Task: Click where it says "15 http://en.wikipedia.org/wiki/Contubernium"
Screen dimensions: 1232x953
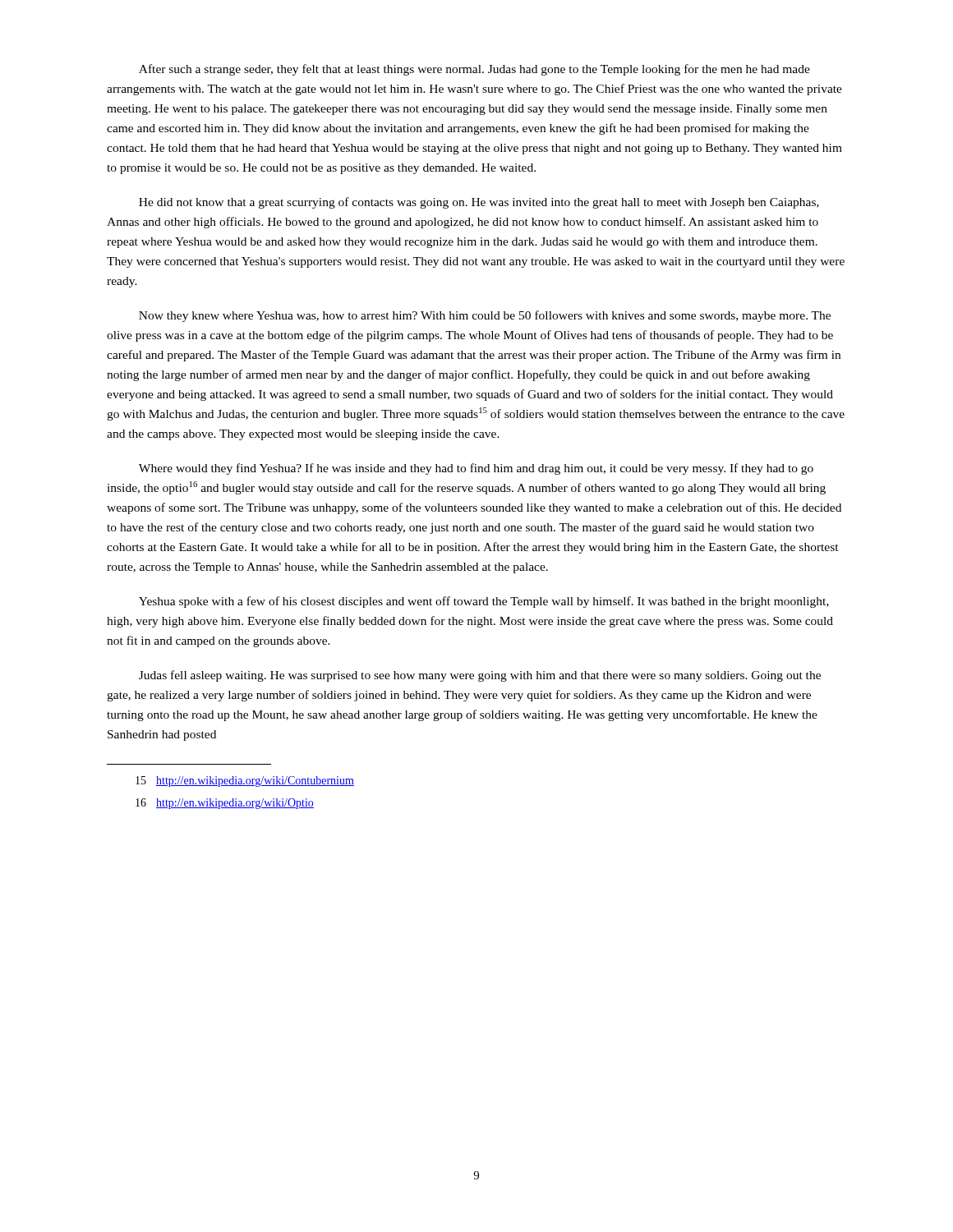Action: click(x=245, y=781)
